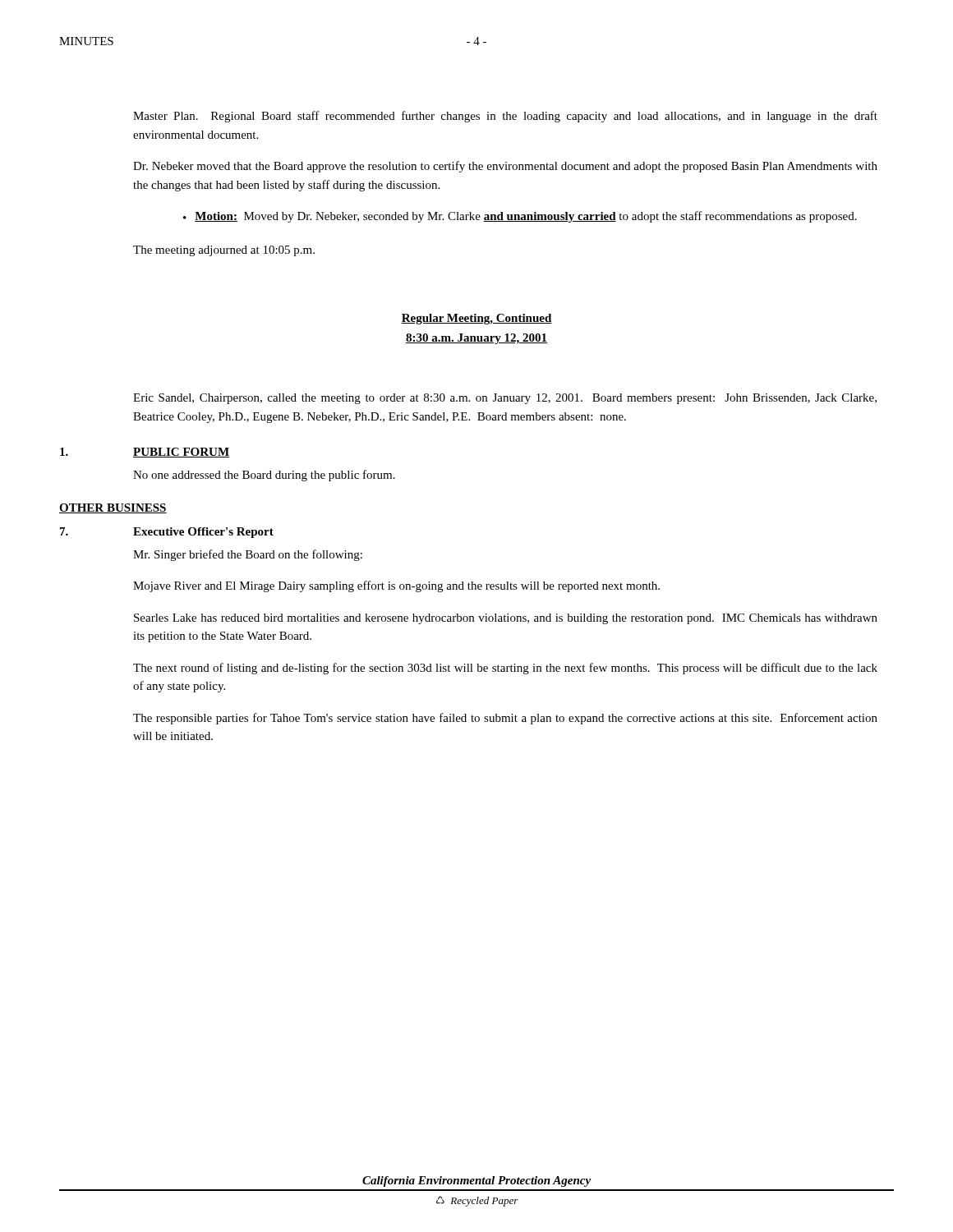Viewport: 953px width, 1232px height.
Task: Click on the text starting "The responsible parties"
Action: click(x=505, y=727)
